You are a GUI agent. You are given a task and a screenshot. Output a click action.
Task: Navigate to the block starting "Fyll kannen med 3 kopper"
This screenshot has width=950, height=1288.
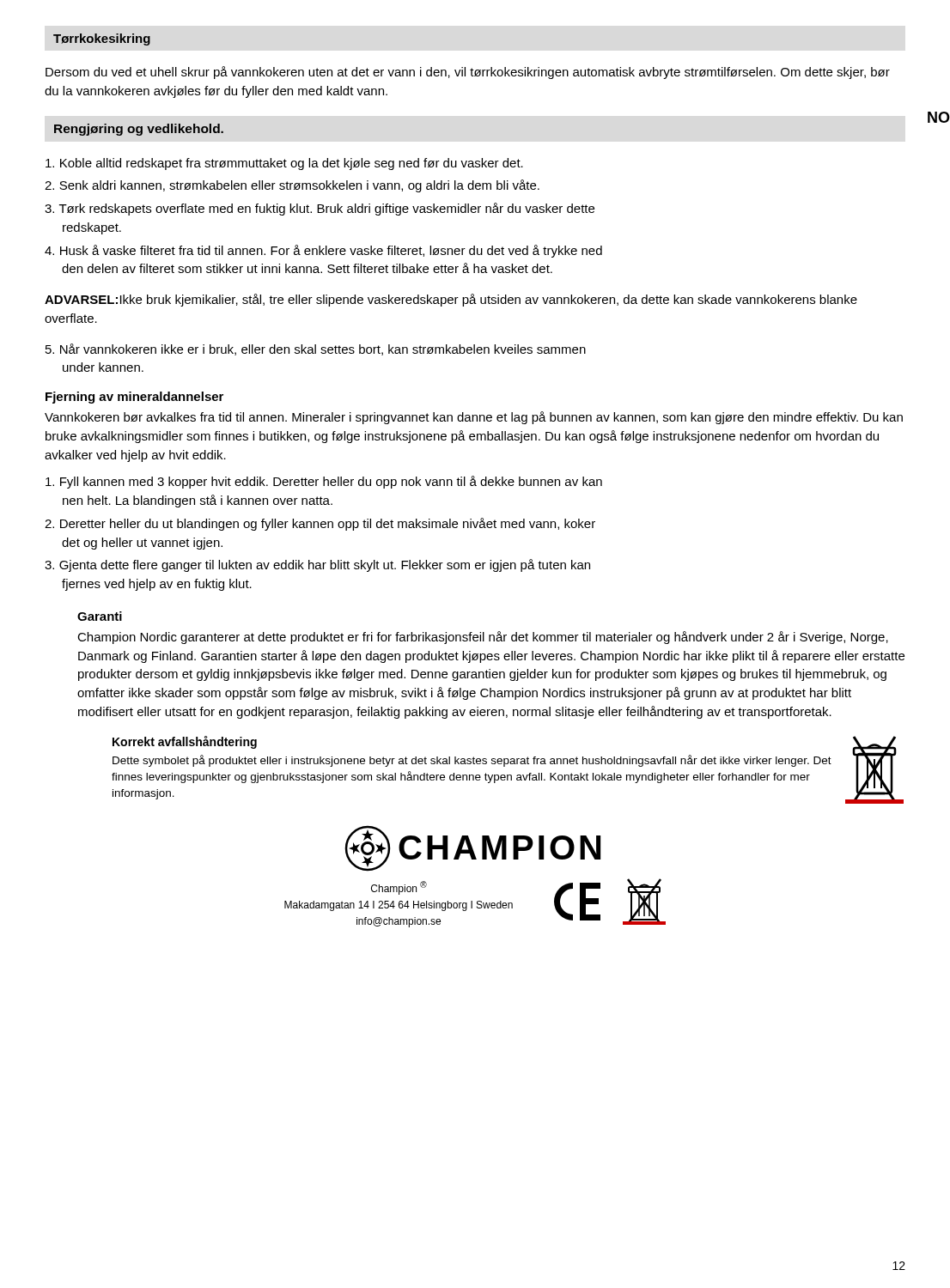click(x=324, y=491)
